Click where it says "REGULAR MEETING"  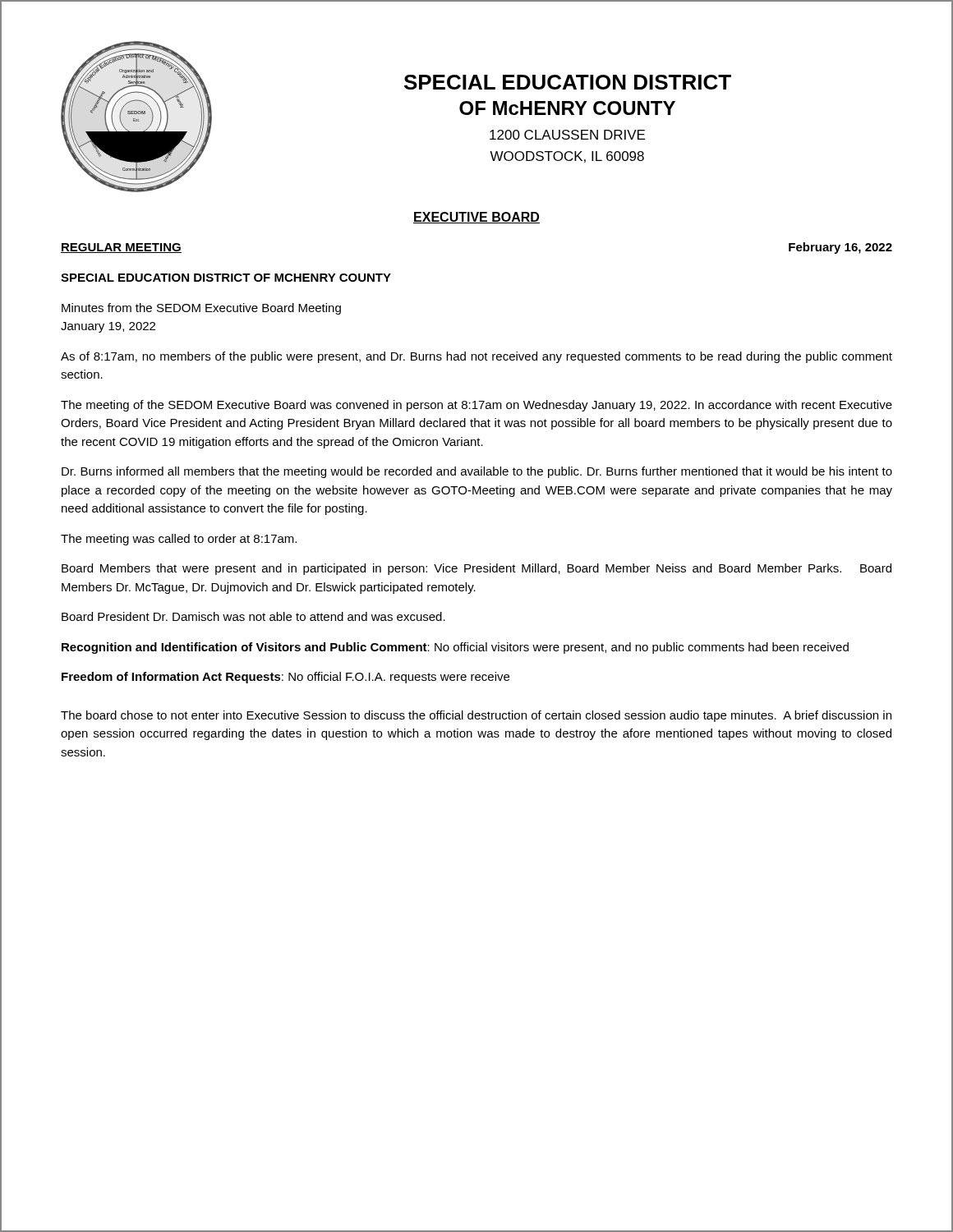121,247
